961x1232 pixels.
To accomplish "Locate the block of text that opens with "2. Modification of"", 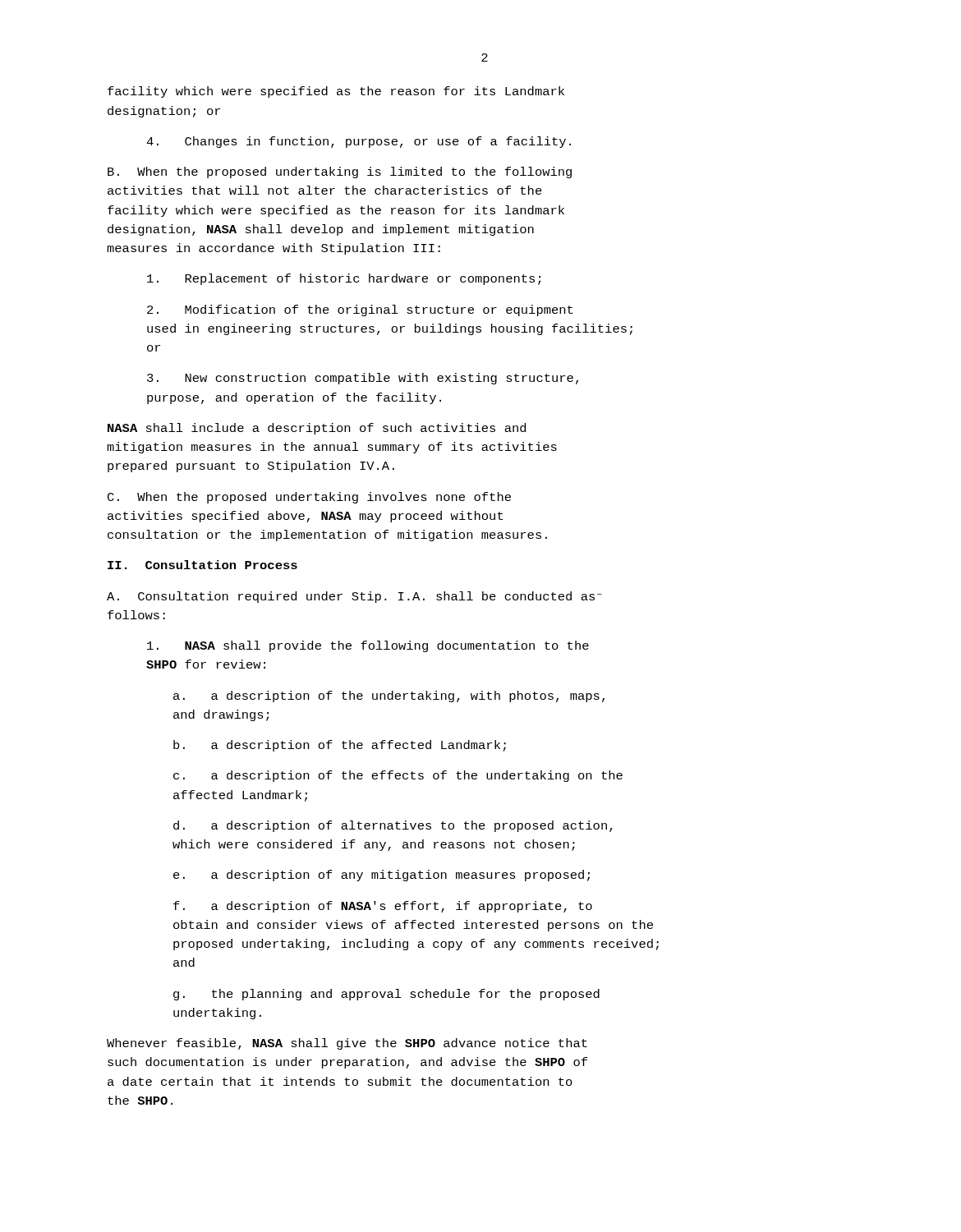I will [391, 329].
